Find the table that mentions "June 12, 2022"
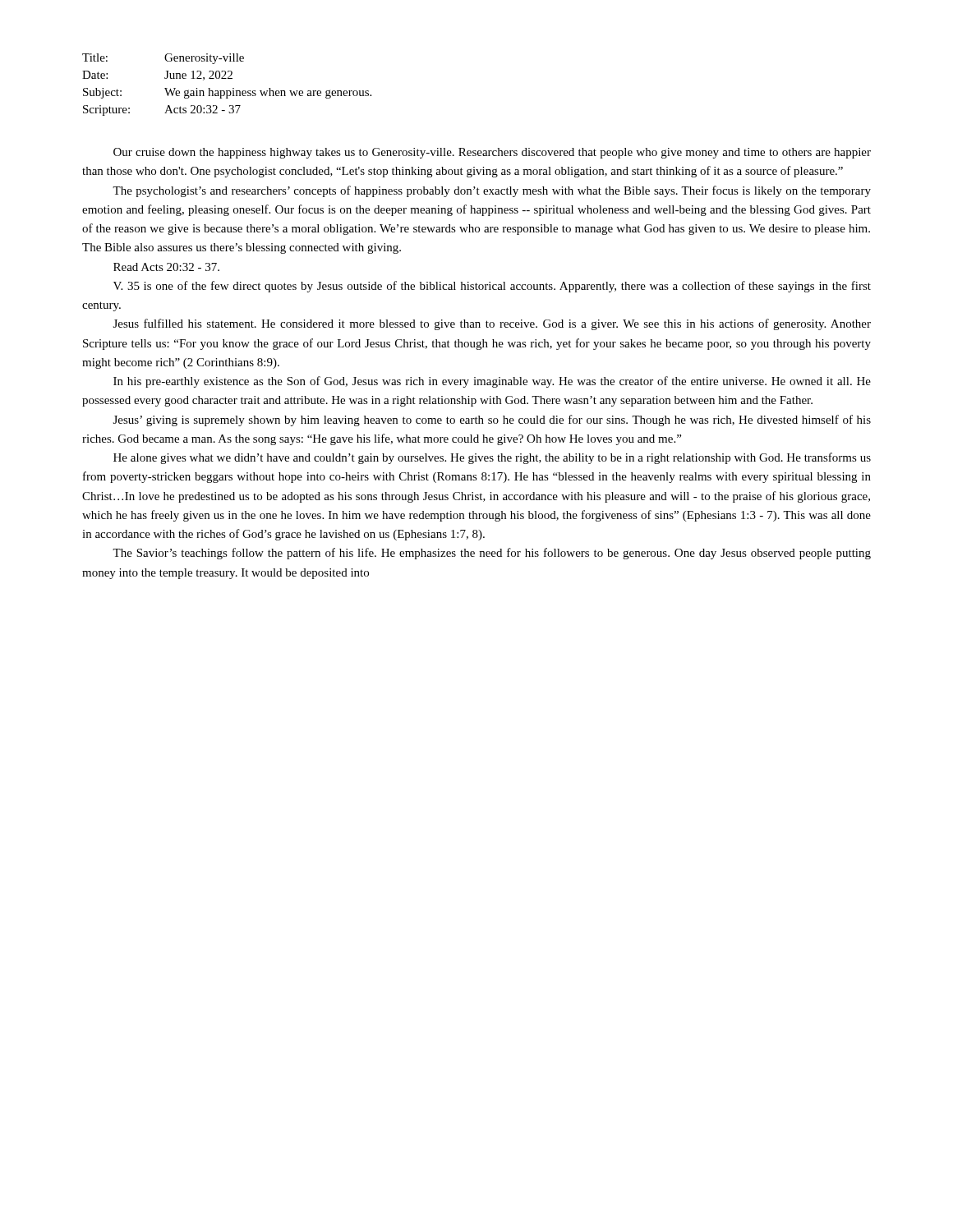Image resolution: width=953 pixels, height=1232 pixels. pyautogui.click(x=476, y=84)
